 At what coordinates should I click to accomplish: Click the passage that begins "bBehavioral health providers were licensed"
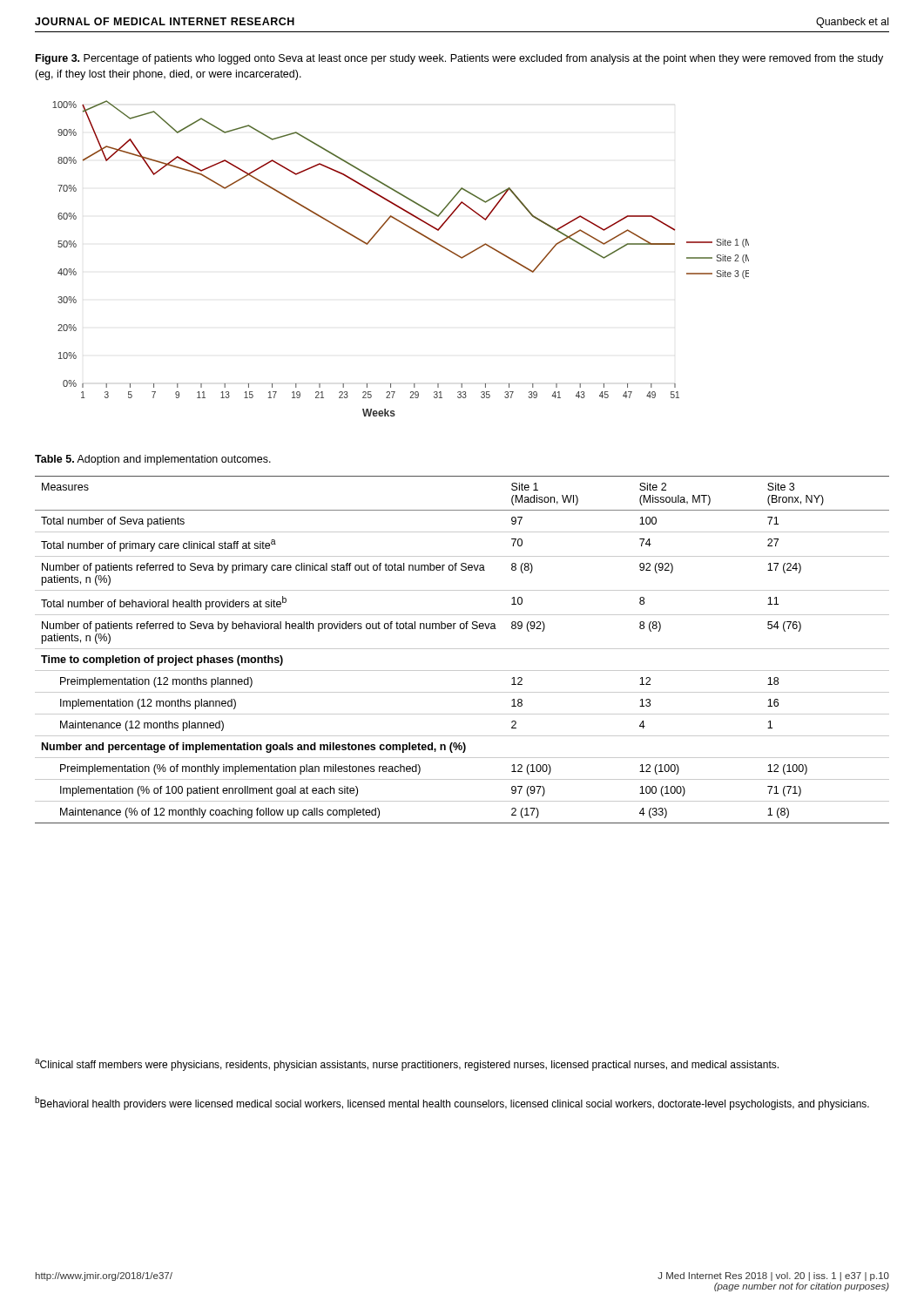click(452, 1103)
